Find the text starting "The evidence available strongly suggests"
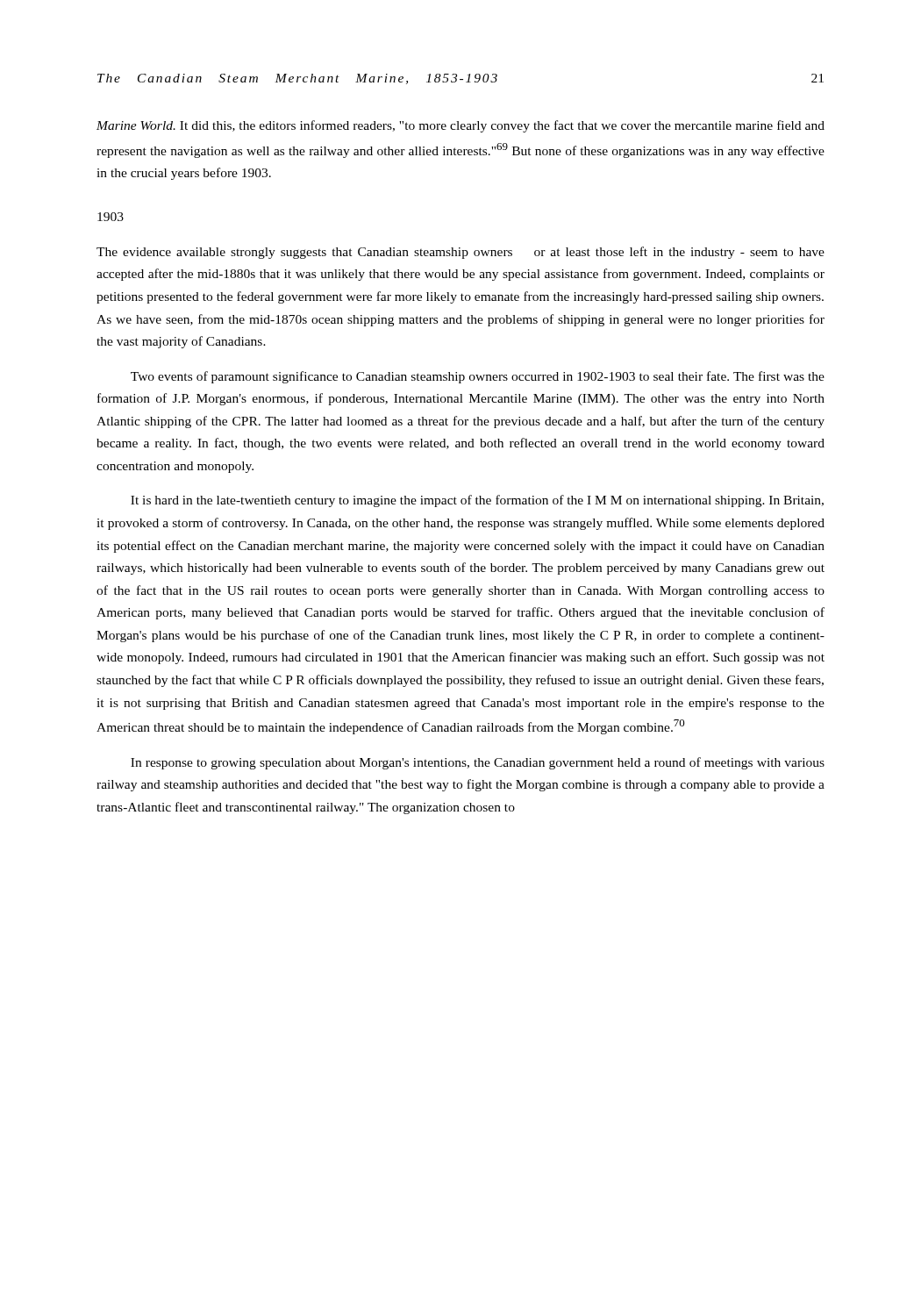Image resolution: width=921 pixels, height=1316 pixels. [460, 296]
